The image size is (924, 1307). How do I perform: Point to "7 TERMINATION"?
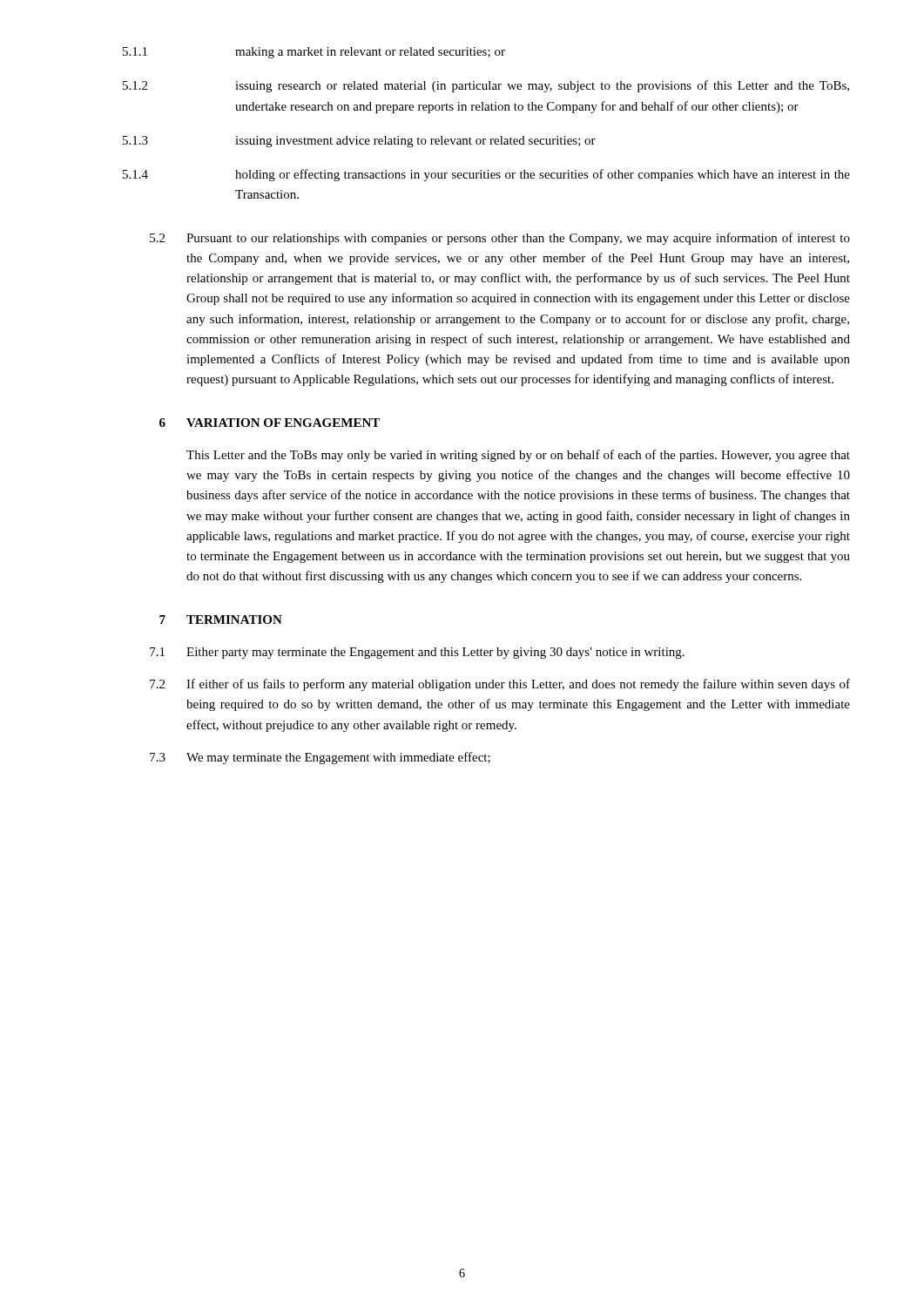221,620
